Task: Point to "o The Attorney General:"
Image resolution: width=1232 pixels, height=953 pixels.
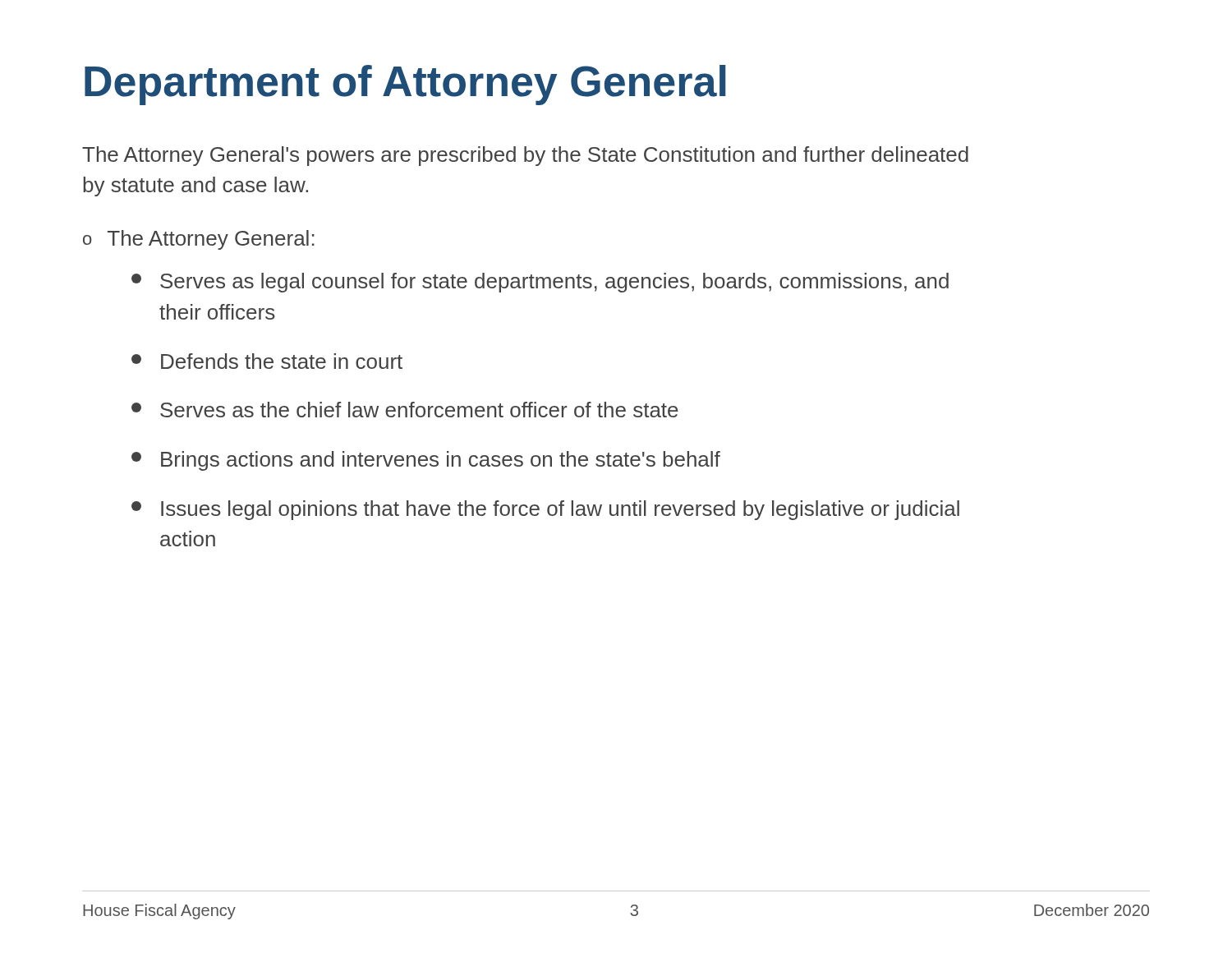Action: point(199,239)
